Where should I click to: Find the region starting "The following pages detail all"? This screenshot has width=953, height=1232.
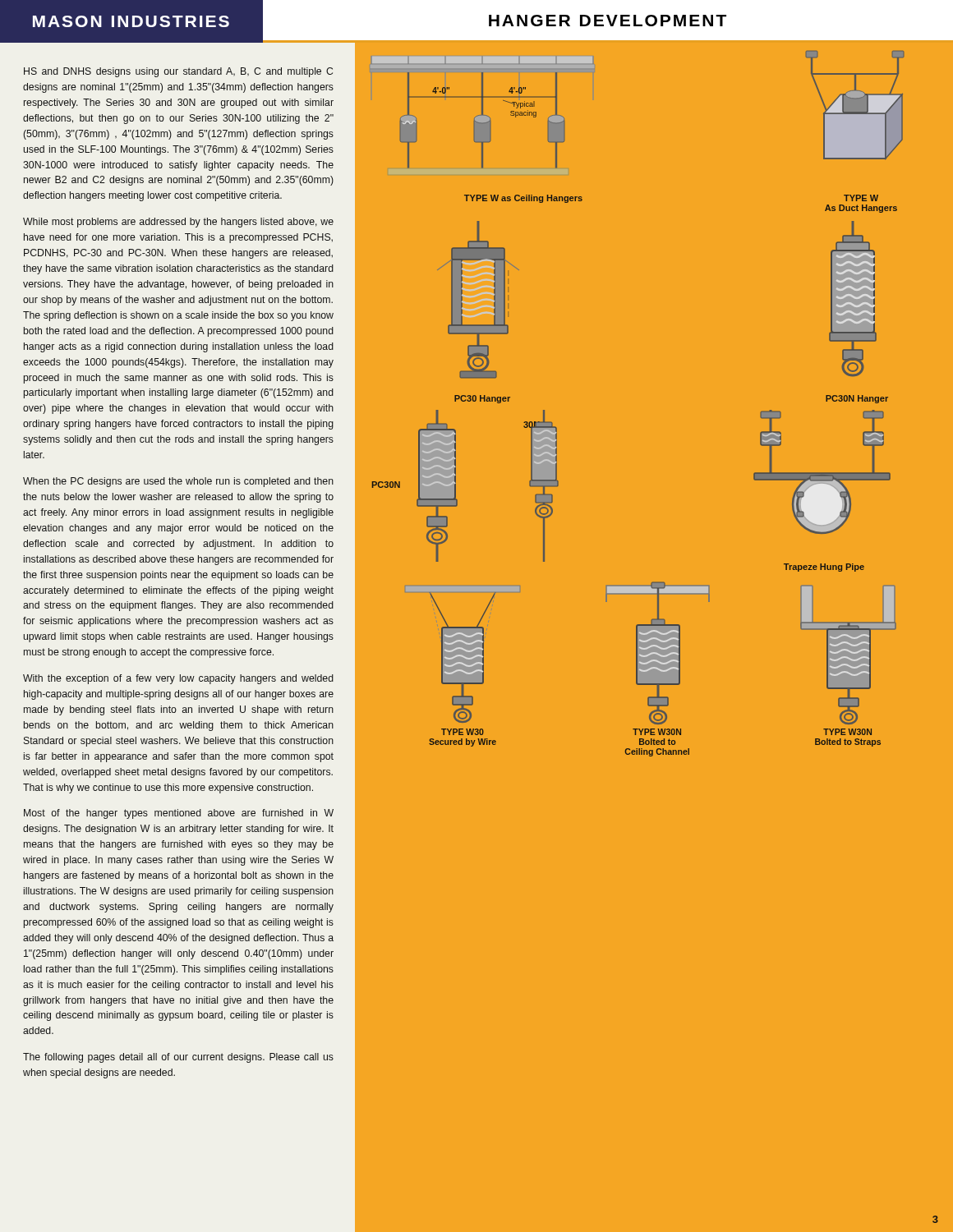(178, 1065)
